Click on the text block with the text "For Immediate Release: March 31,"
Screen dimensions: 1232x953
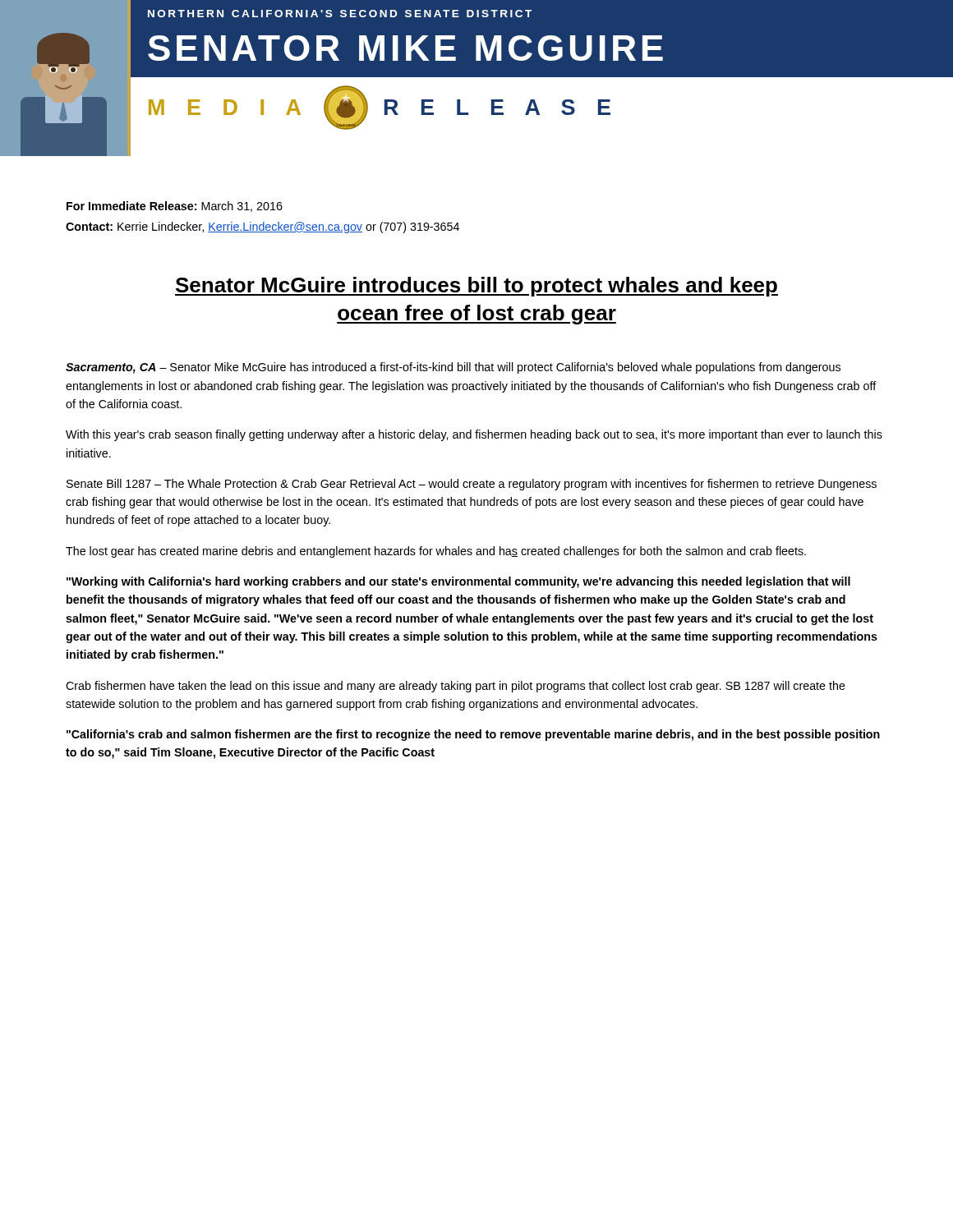(x=174, y=206)
